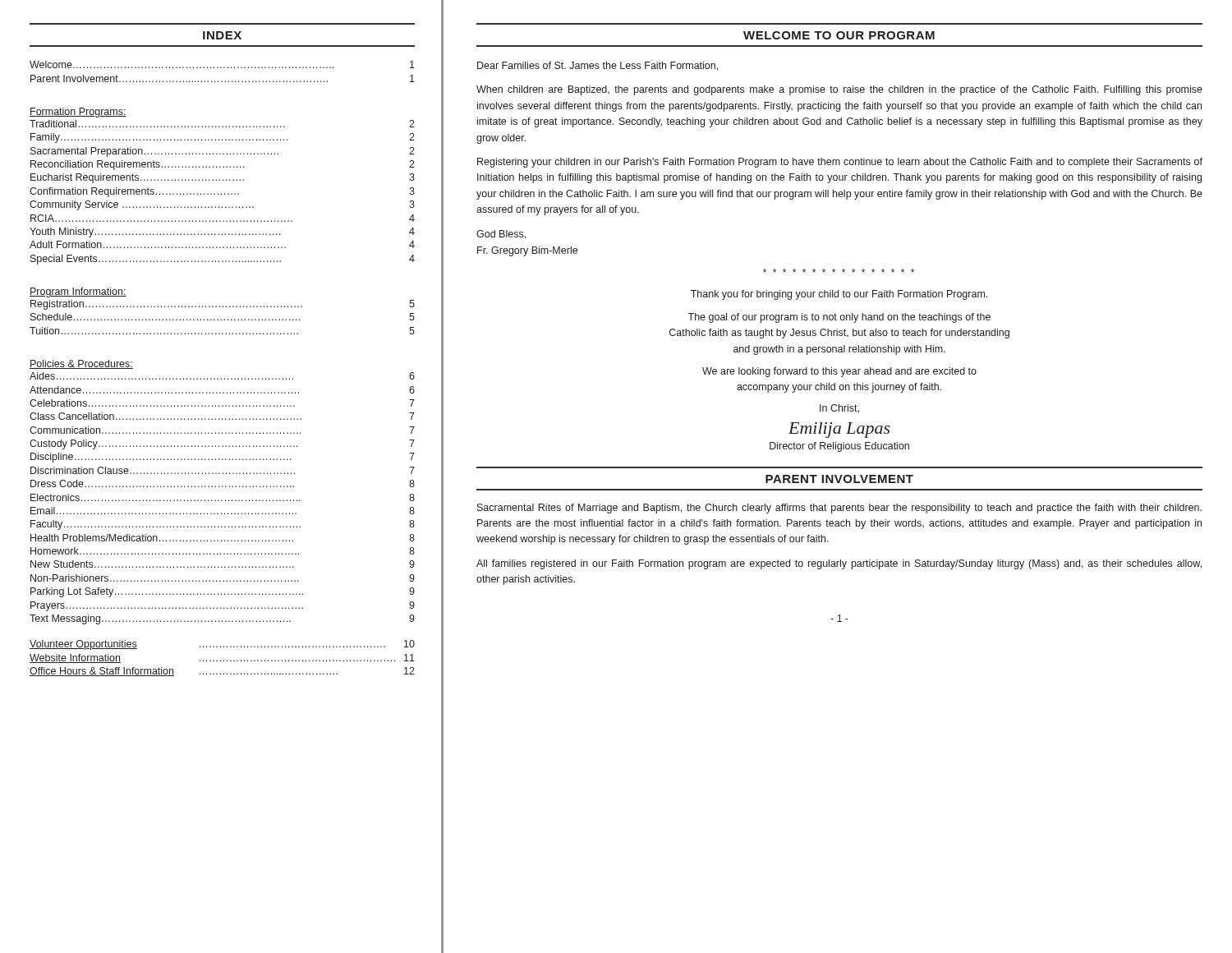
Task: Find the text block starting "Schedule…………………………………………………………. 5"
Action: coord(222,317)
